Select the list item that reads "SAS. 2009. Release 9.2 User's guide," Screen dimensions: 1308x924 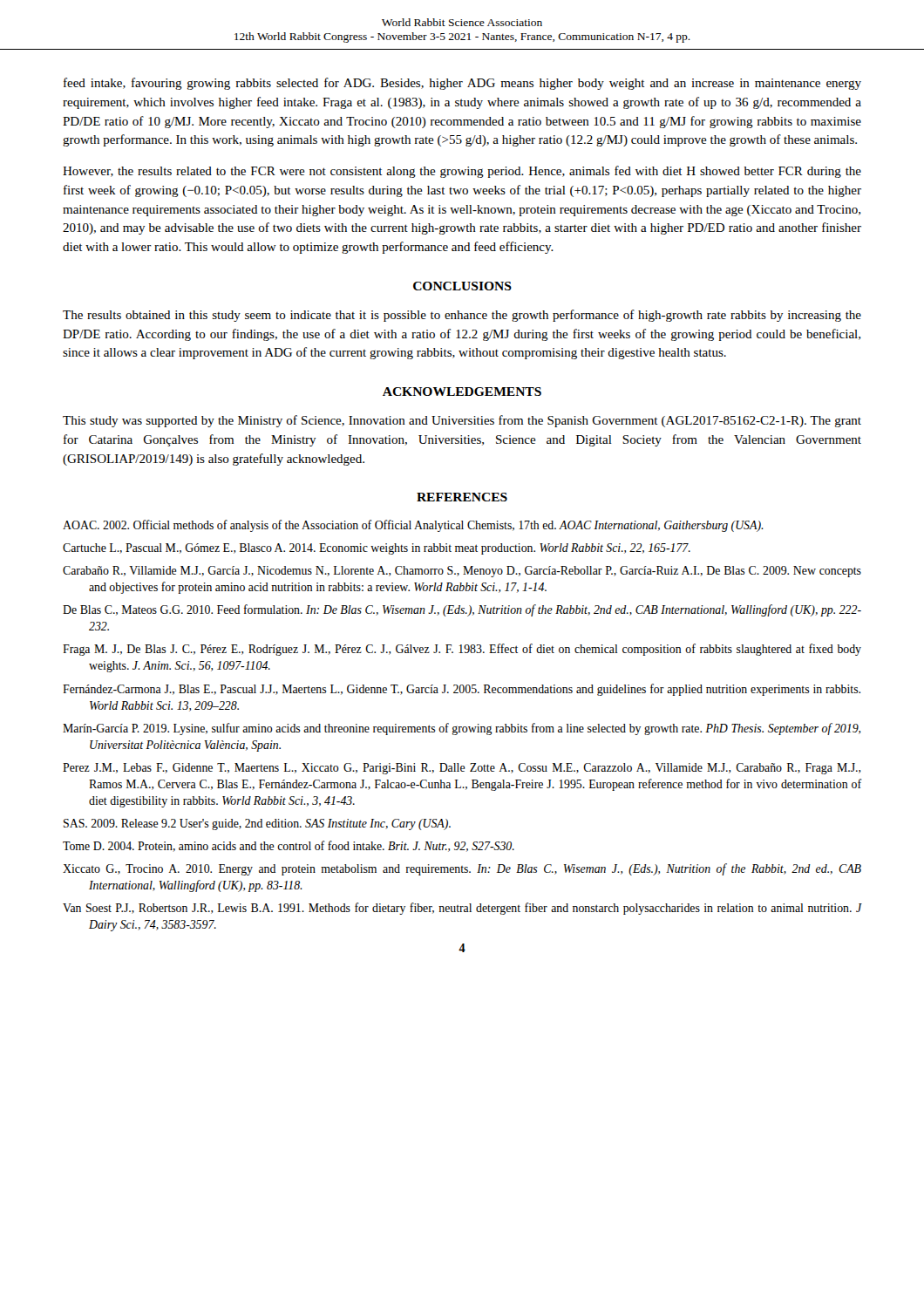[x=257, y=823]
